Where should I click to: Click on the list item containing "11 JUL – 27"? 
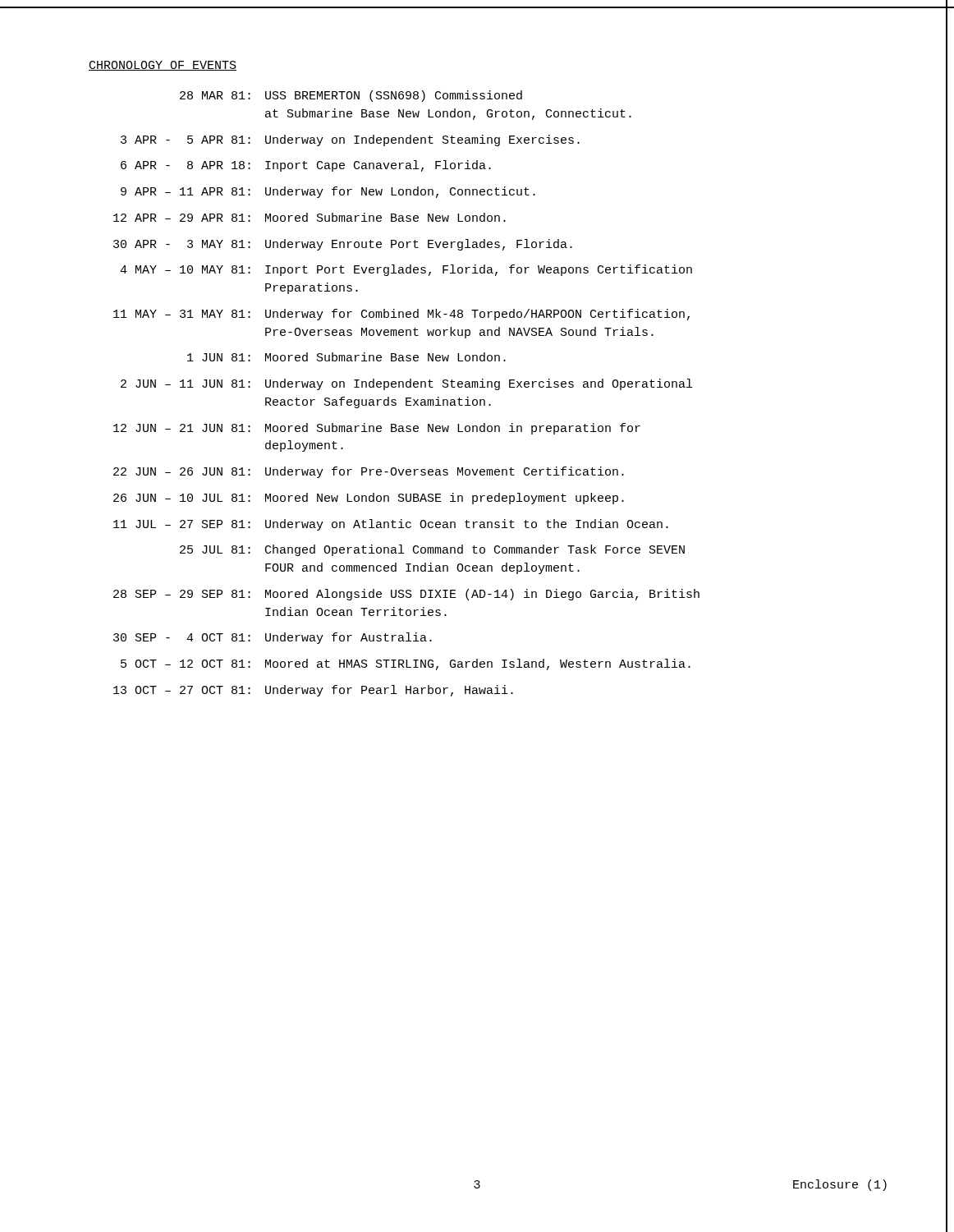(488, 525)
